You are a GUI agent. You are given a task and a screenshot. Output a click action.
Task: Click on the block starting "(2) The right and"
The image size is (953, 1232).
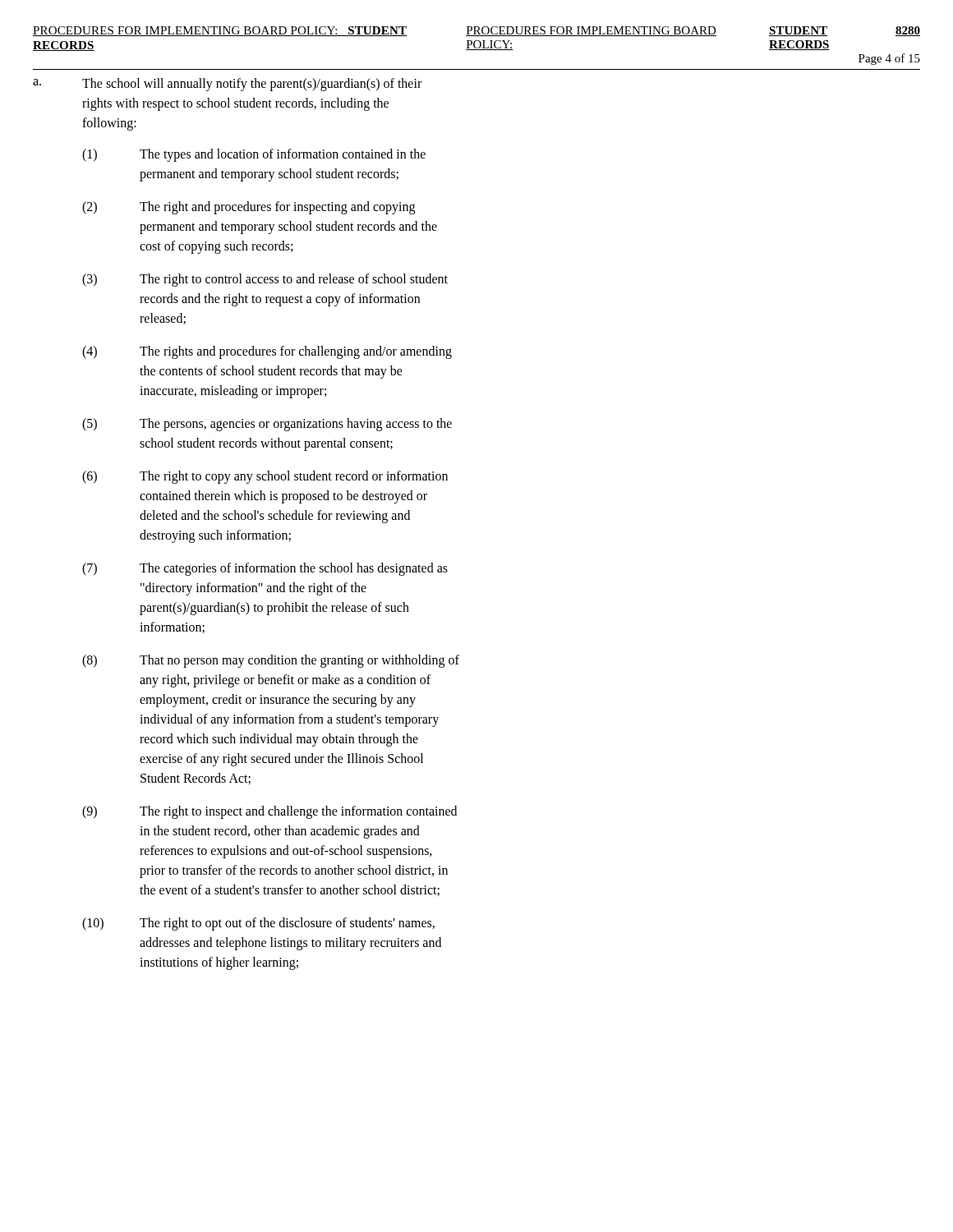pyautogui.click(x=249, y=208)
